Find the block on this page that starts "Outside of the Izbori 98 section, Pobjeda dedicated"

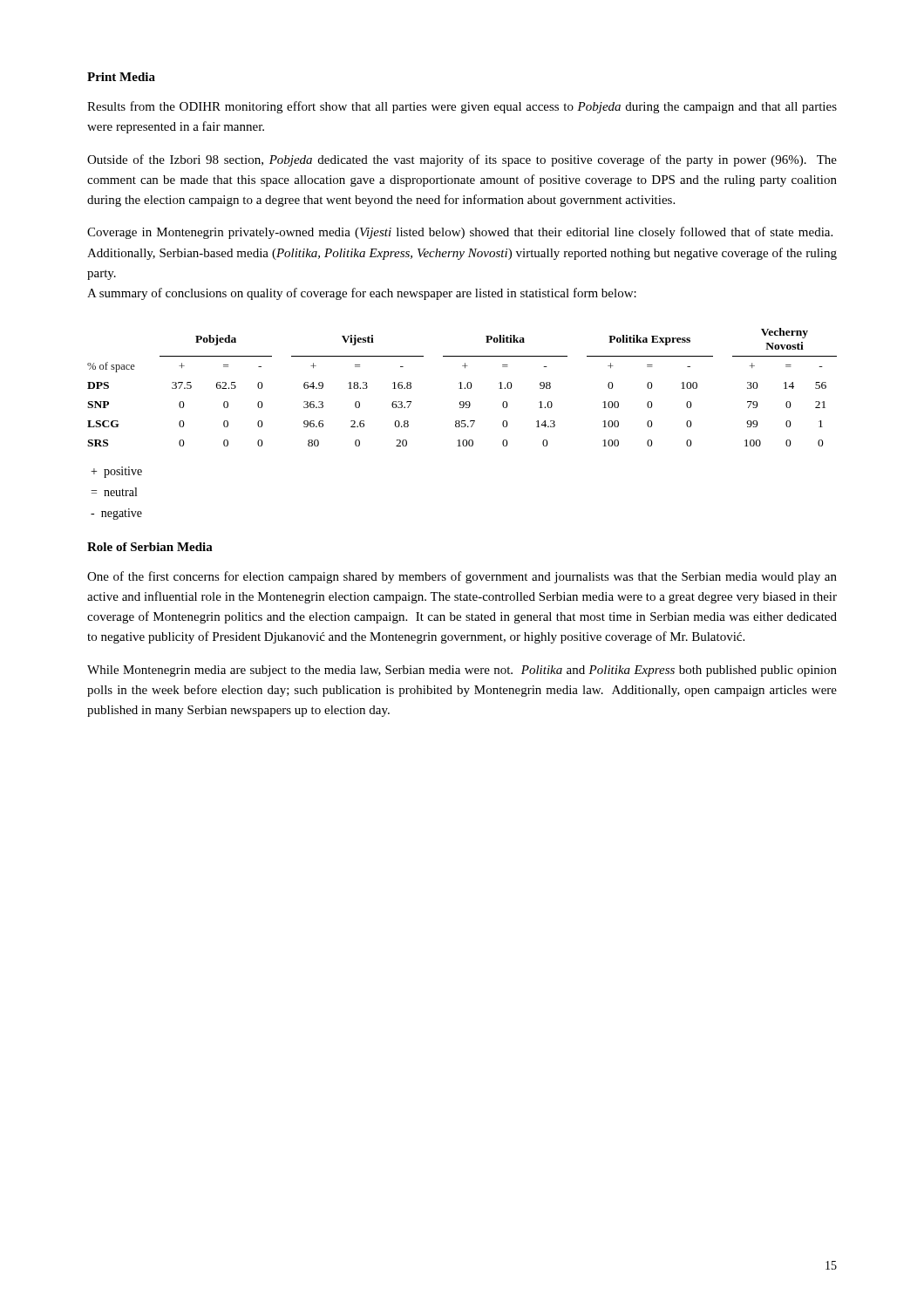tap(462, 179)
